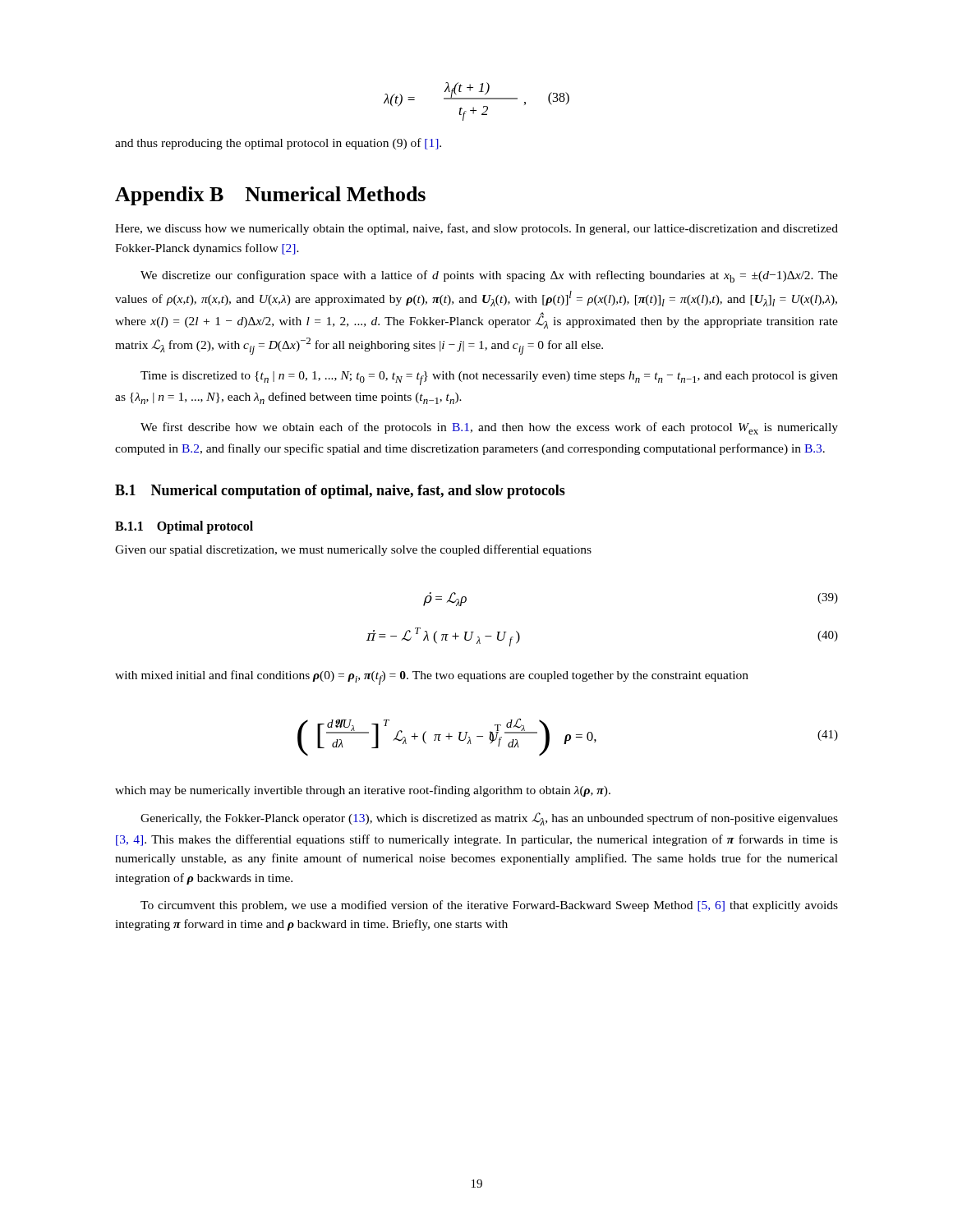Click on the passage starting "We first describe"
Viewport: 953px width, 1232px height.
[x=476, y=438]
